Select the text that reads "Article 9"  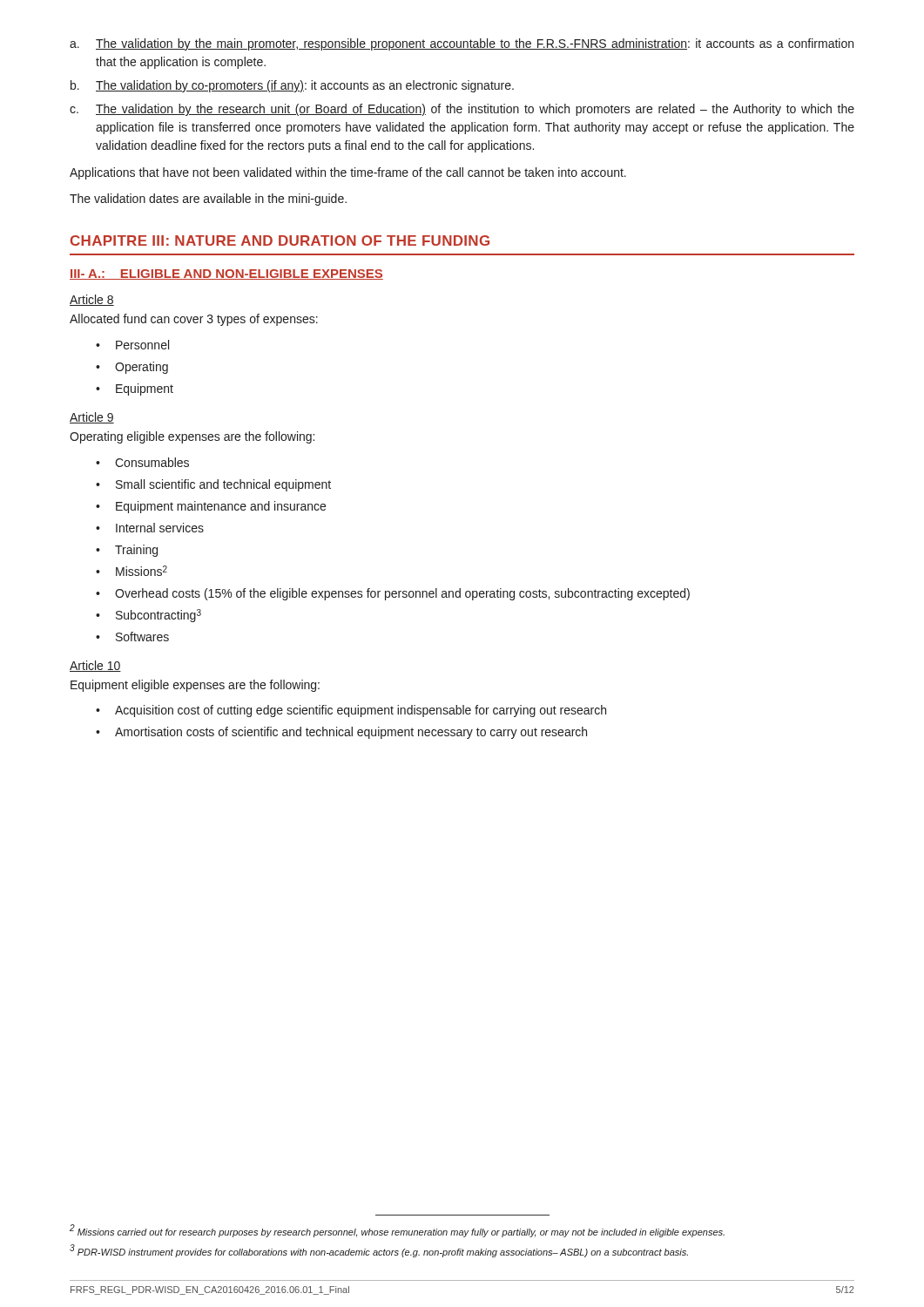click(92, 417)
